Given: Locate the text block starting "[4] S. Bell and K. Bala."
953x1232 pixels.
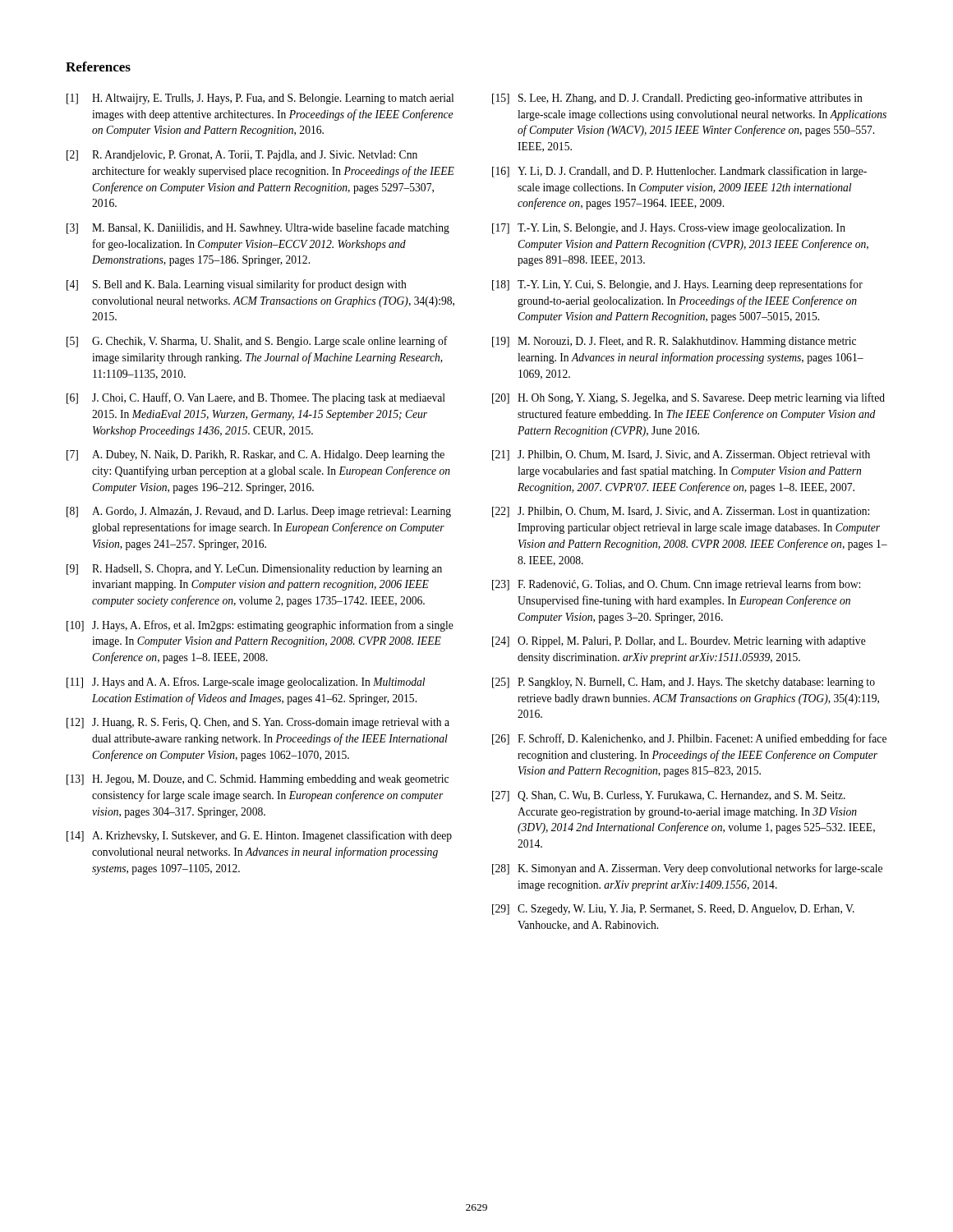Looking at the screenshot, I should [x=264, y=301].
